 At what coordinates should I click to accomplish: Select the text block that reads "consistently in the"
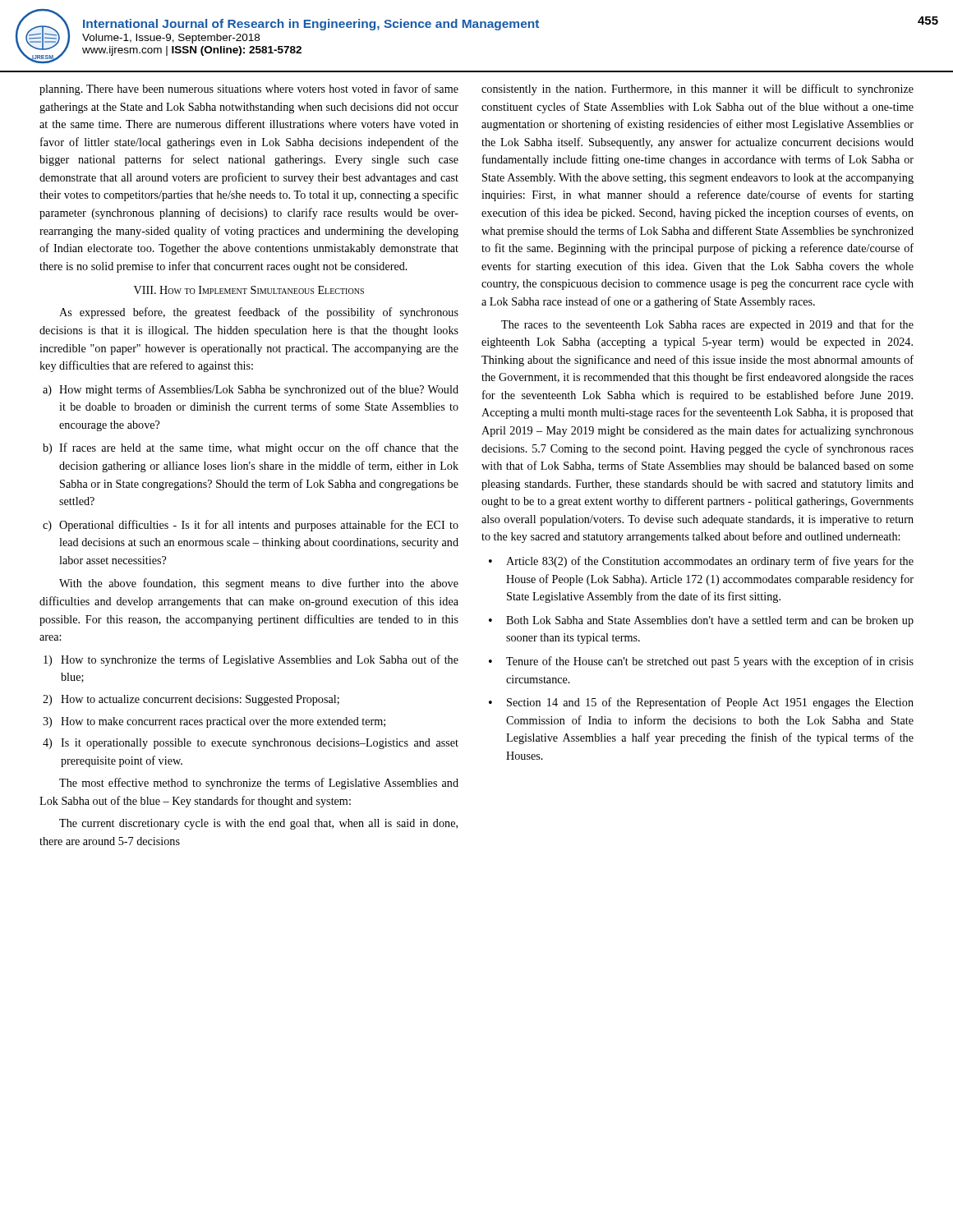coord(698,195)
